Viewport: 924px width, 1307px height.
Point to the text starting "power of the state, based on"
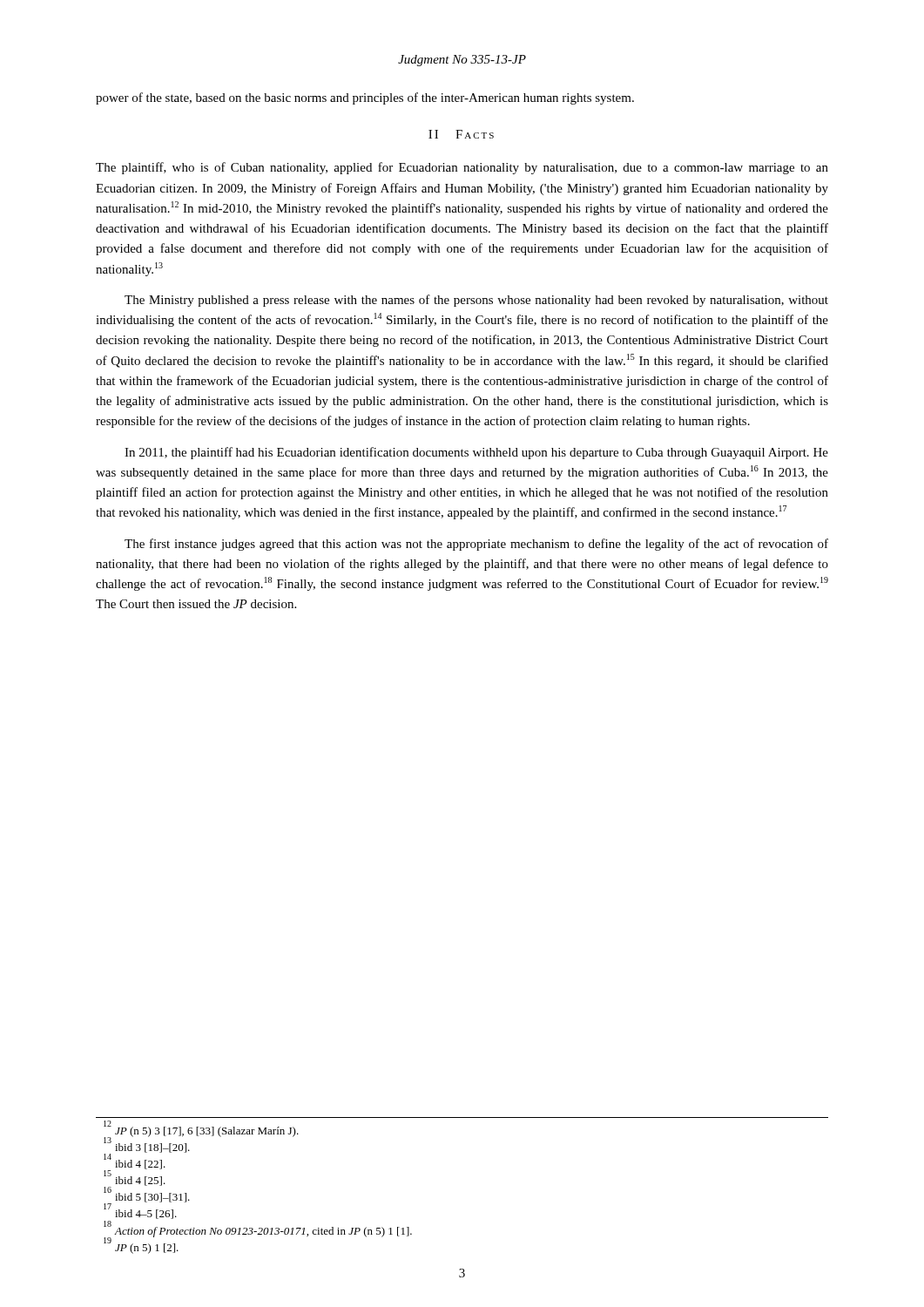point(462,98)
